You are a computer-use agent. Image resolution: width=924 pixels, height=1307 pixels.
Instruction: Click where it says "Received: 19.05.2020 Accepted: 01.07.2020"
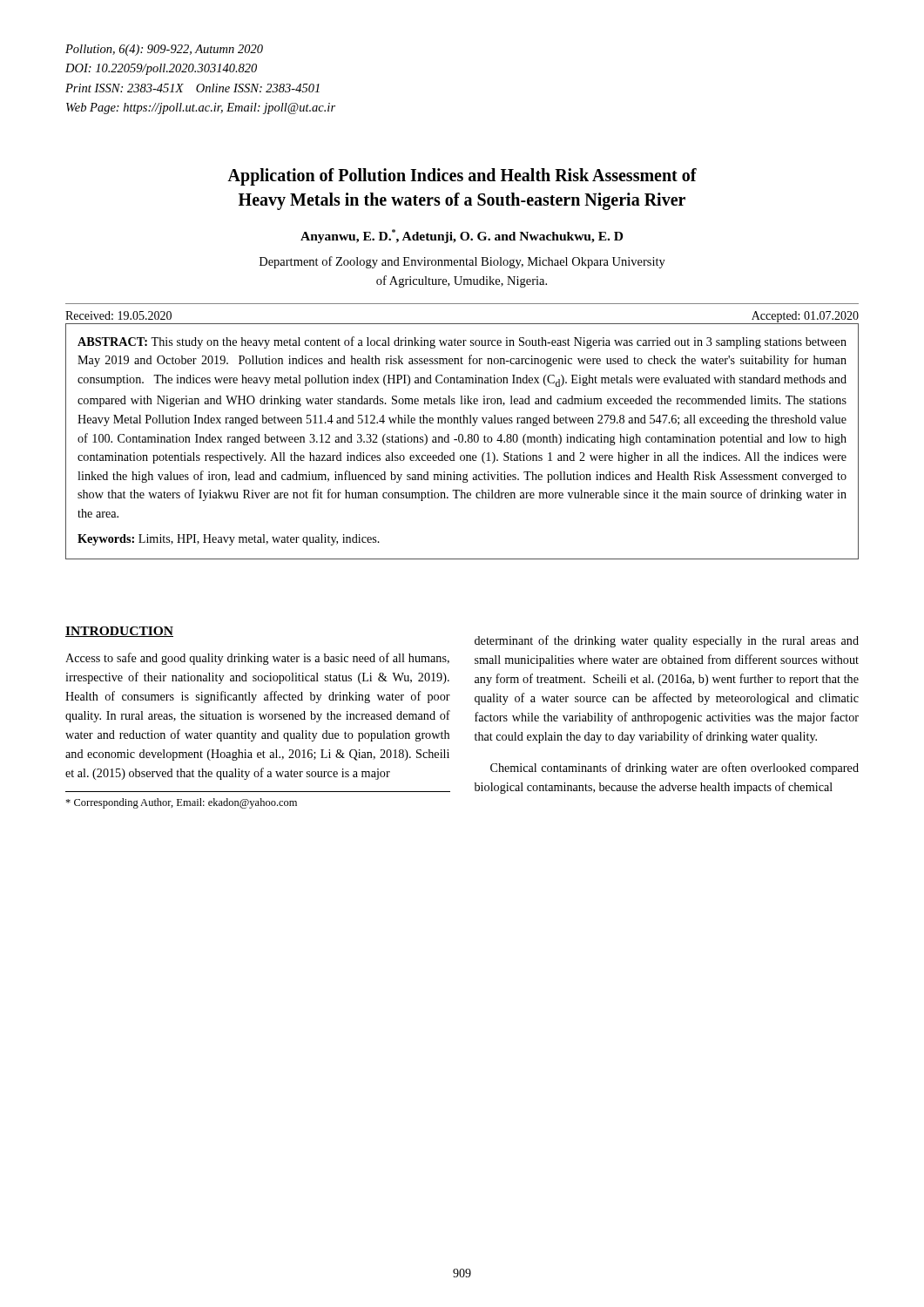(462, 316)
